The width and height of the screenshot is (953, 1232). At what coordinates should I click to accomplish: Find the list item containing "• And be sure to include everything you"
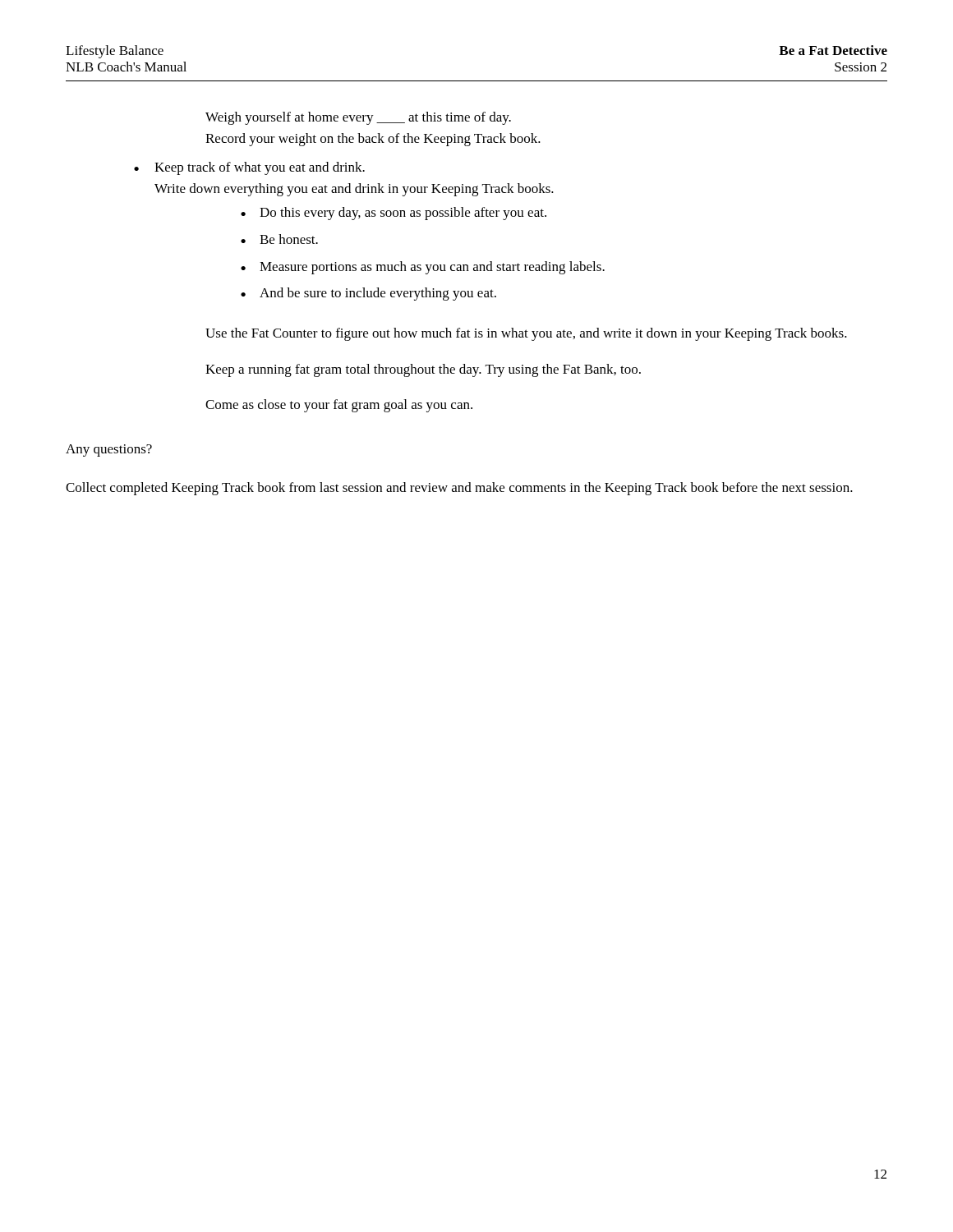(368, 294)
